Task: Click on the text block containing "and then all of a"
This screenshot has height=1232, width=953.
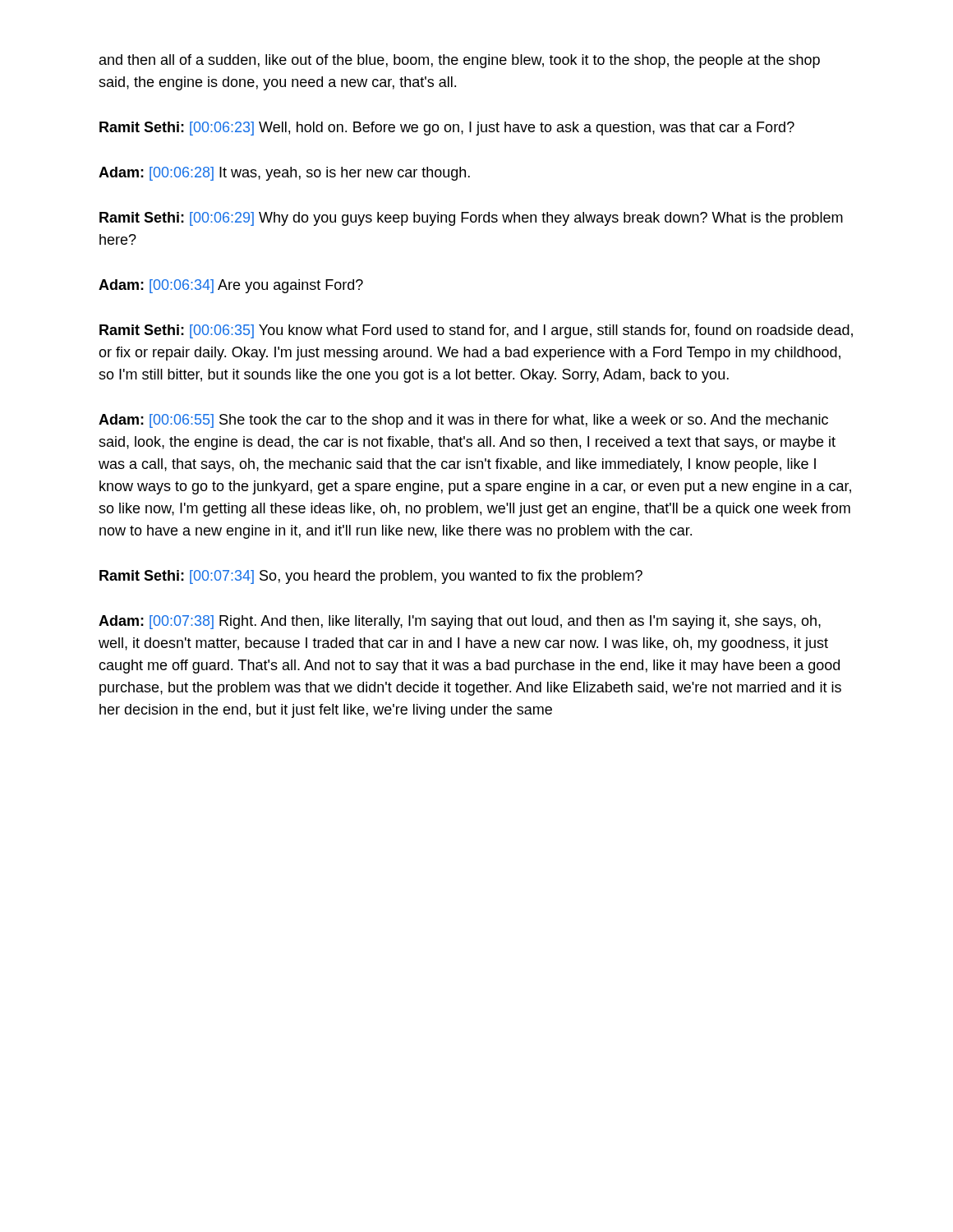Action: point(459,71)
